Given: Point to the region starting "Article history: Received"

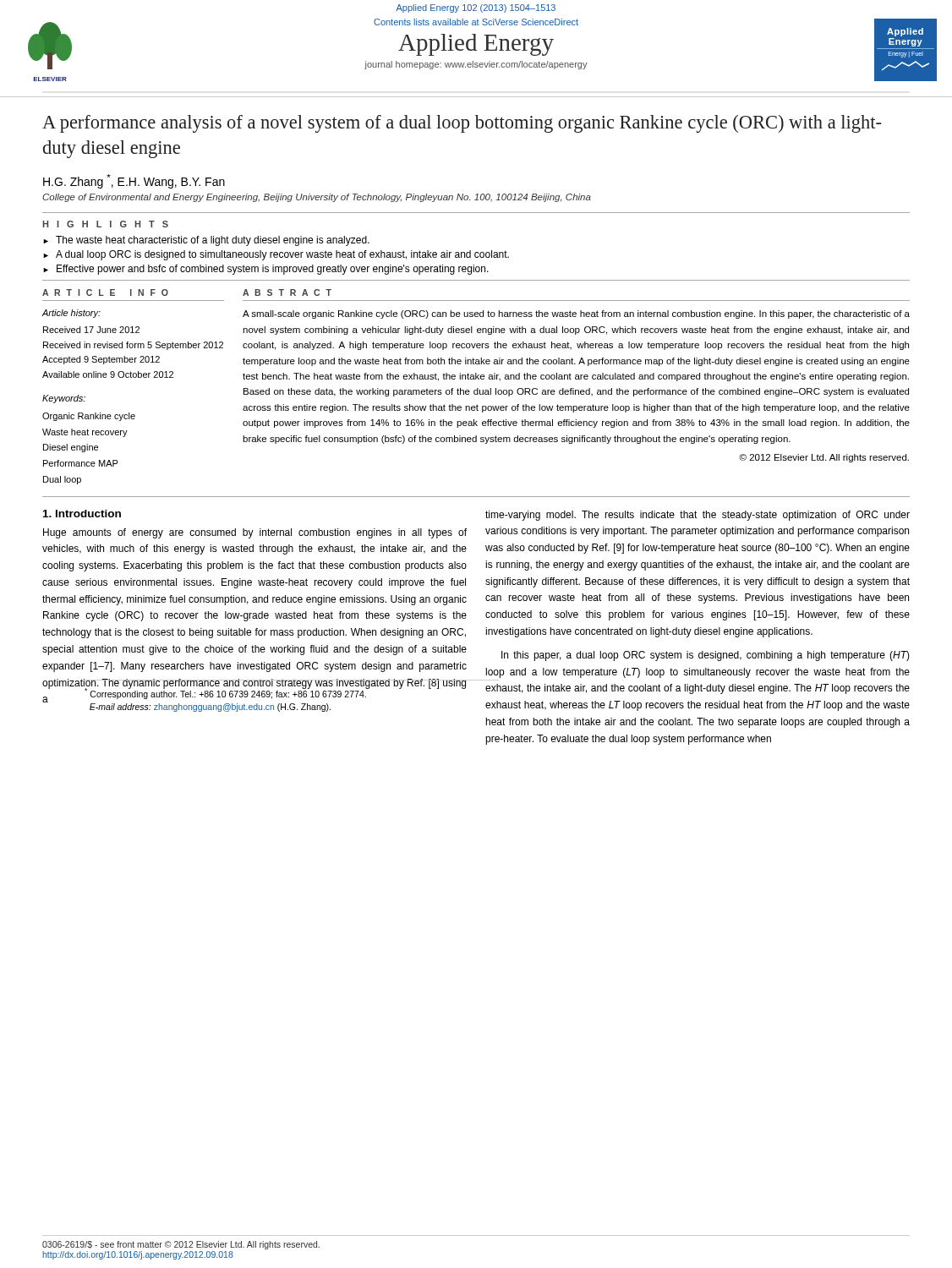Looking at the screenshot, I should (133, 344).
